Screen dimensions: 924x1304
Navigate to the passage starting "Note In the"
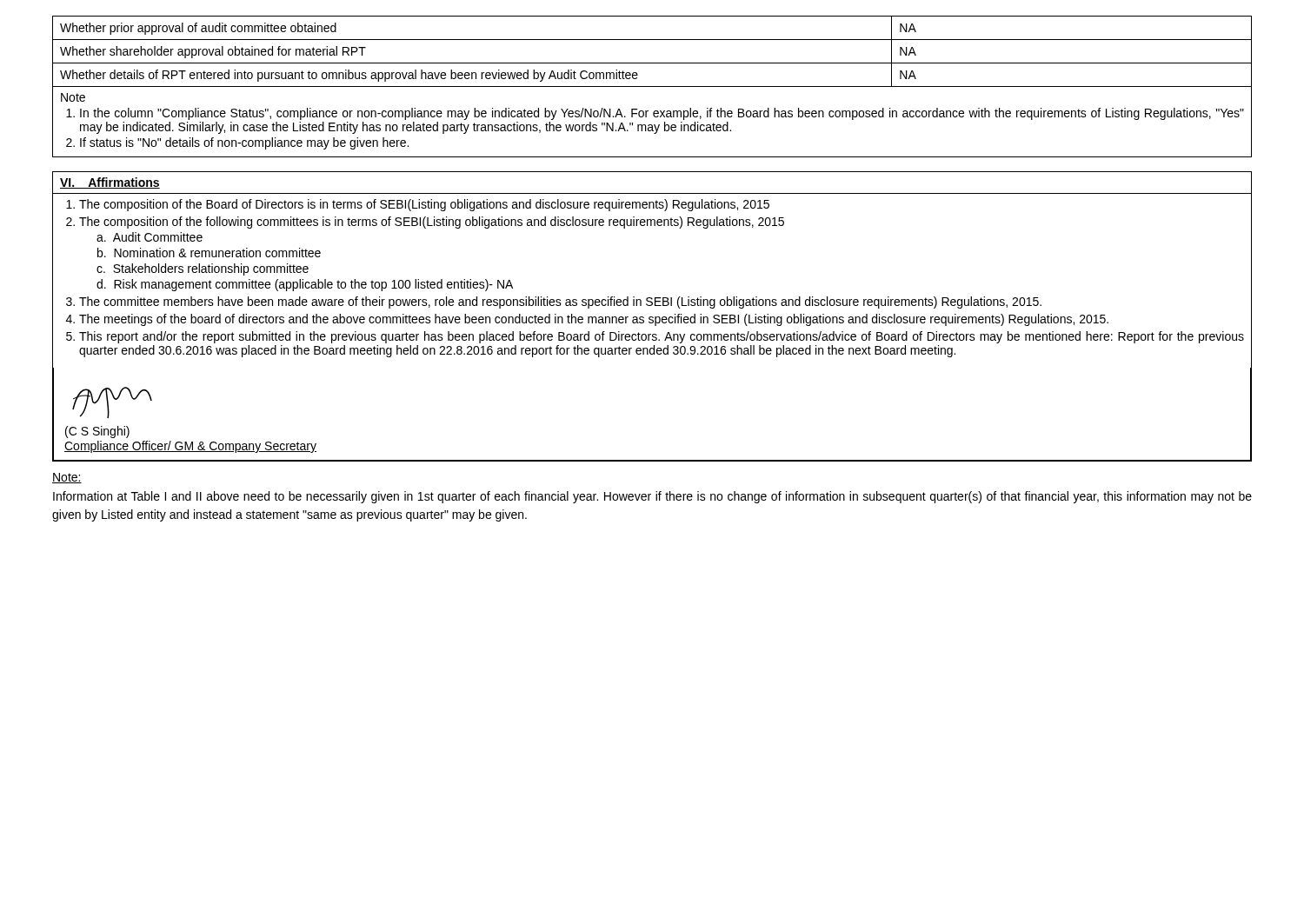[x=652, y=120]
